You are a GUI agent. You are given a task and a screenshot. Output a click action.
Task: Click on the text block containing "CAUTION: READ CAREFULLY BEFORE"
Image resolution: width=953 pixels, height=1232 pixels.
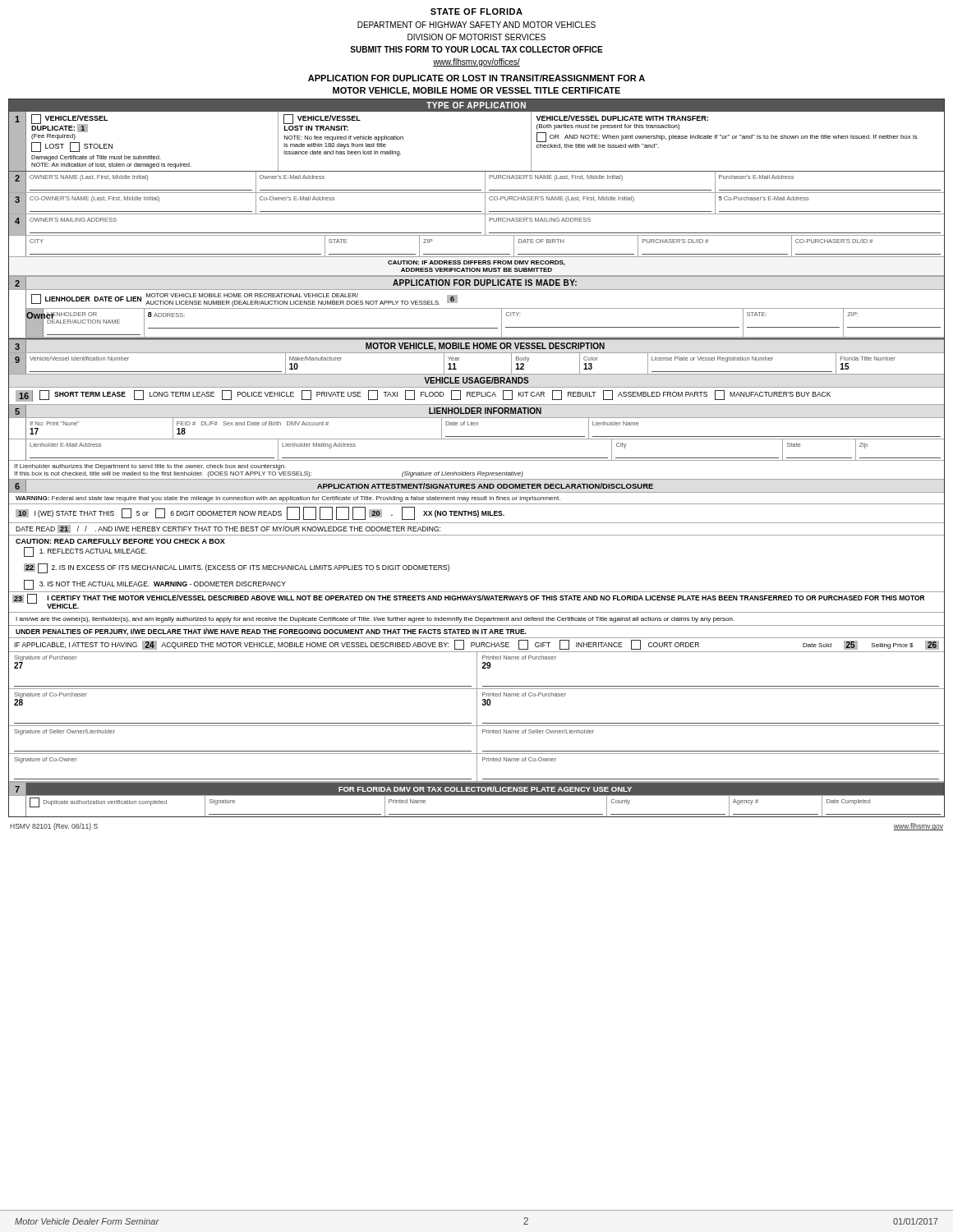(120, 541)
